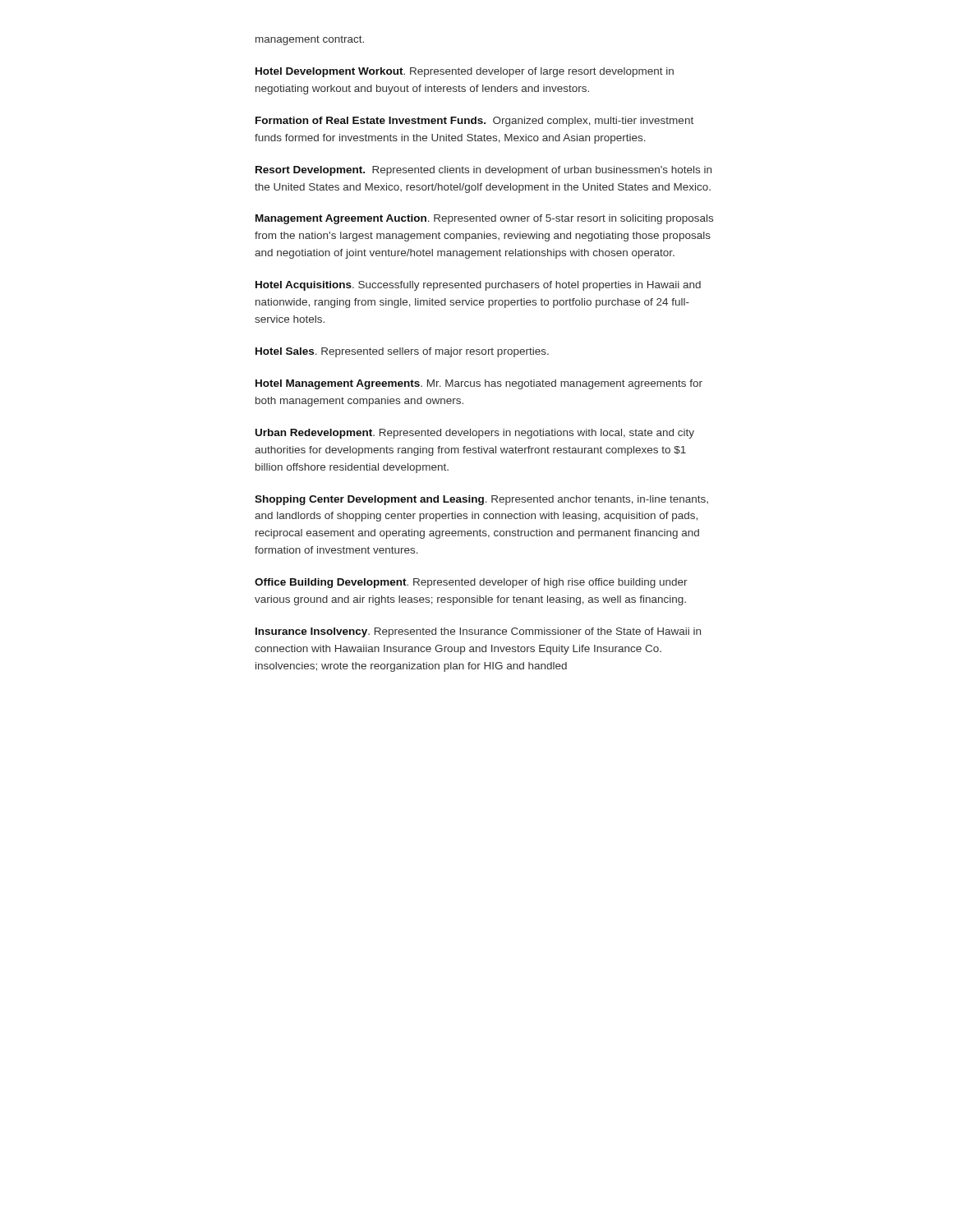Screen dimensions: 1232x953
Task: Where is the passage that starts "Hotel Management Agreements. Mr. Marcus"?
Action: 479,392
